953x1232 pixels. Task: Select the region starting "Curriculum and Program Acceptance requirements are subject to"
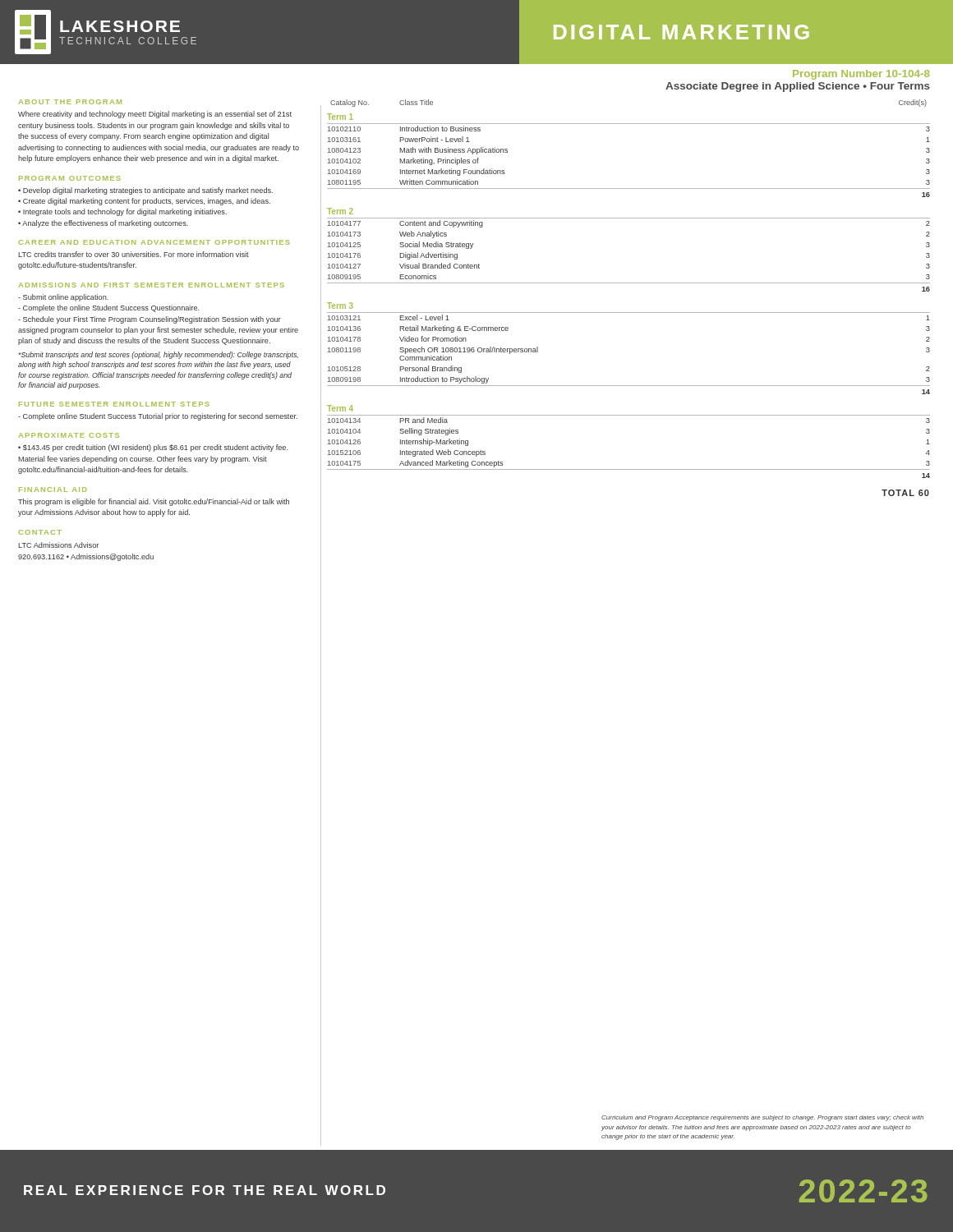tap(762, 1127)
